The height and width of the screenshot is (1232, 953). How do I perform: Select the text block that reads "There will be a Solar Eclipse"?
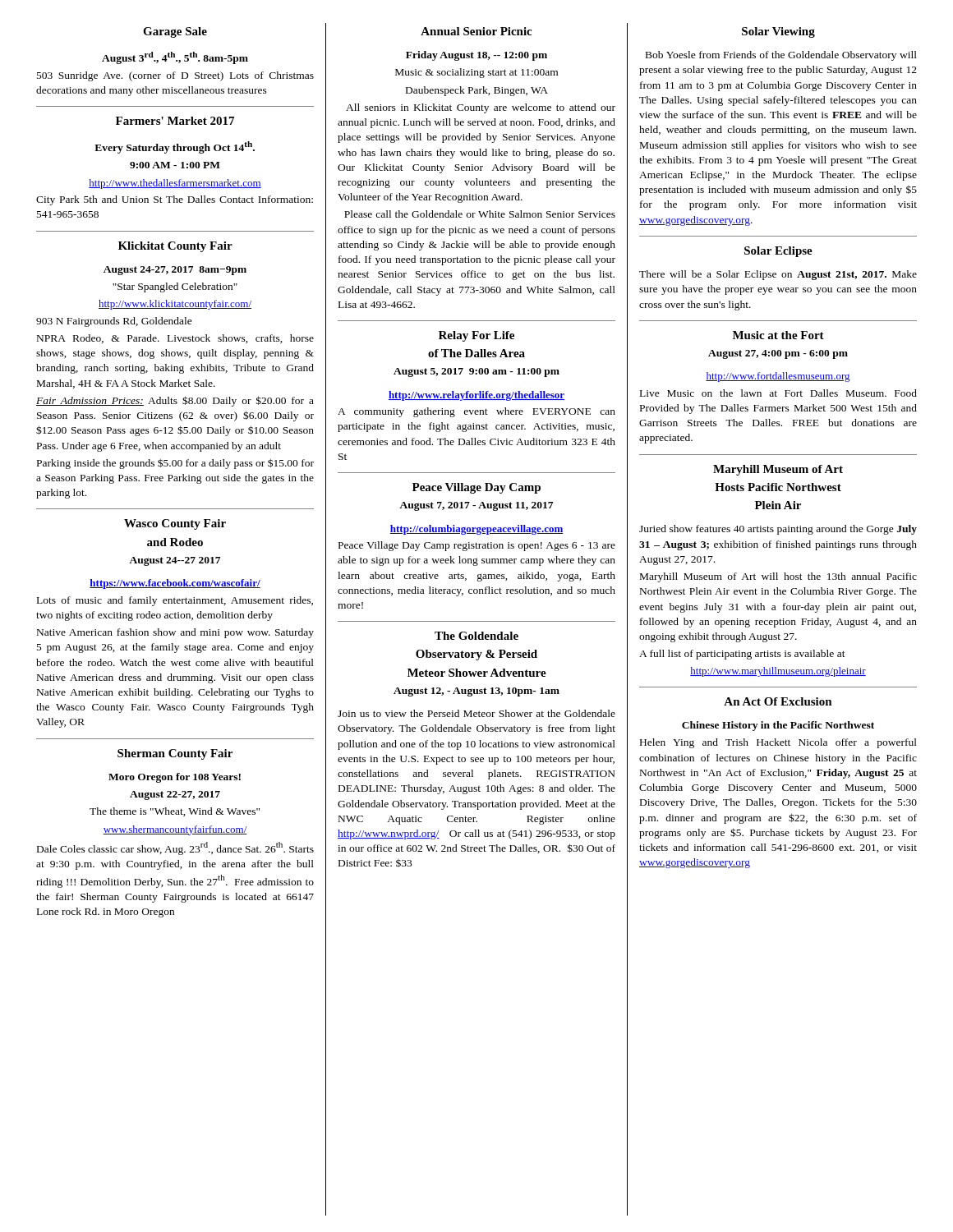[x=778, y=290]
